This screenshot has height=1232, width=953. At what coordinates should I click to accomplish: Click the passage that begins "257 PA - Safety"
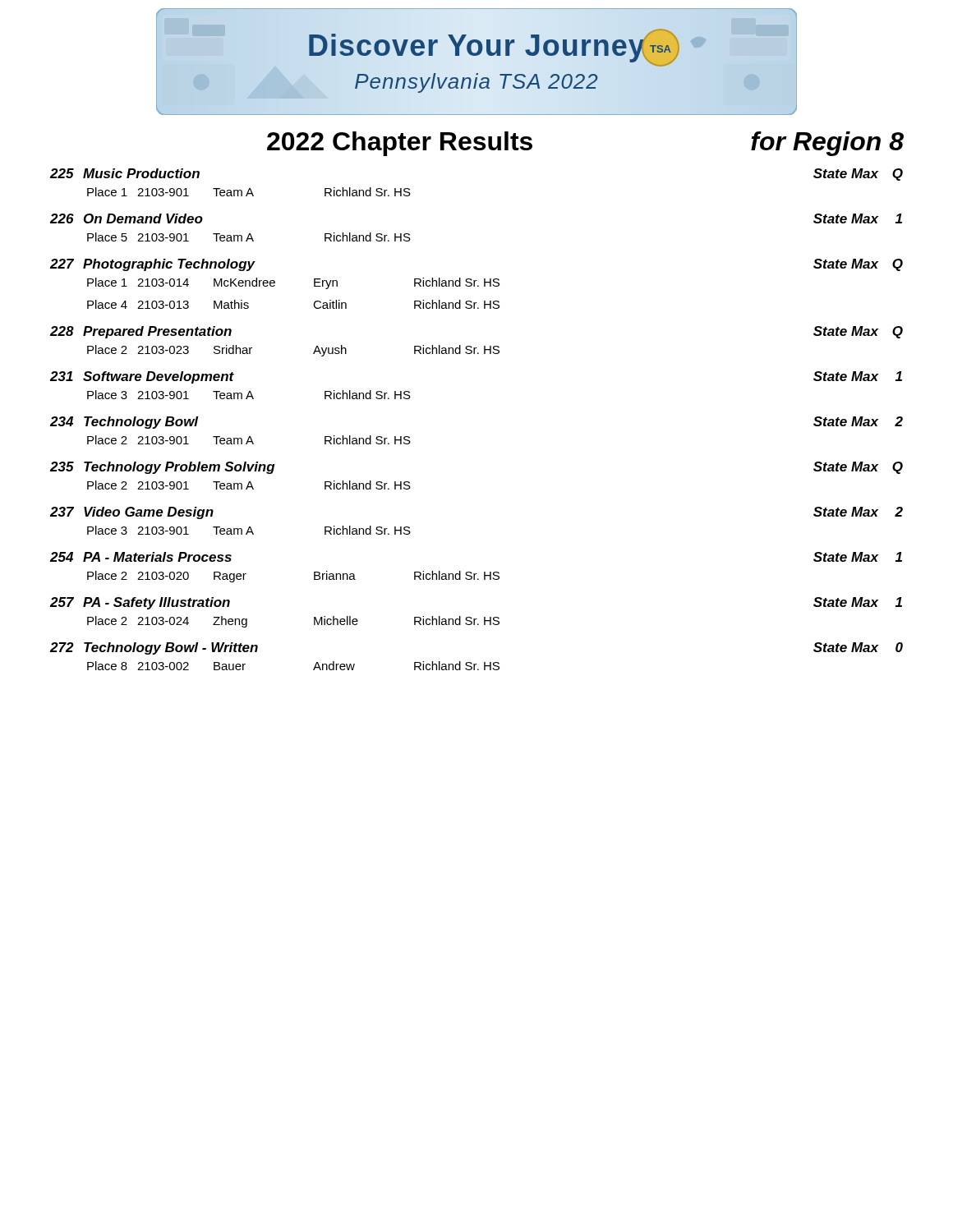click(x=476, y=612)
